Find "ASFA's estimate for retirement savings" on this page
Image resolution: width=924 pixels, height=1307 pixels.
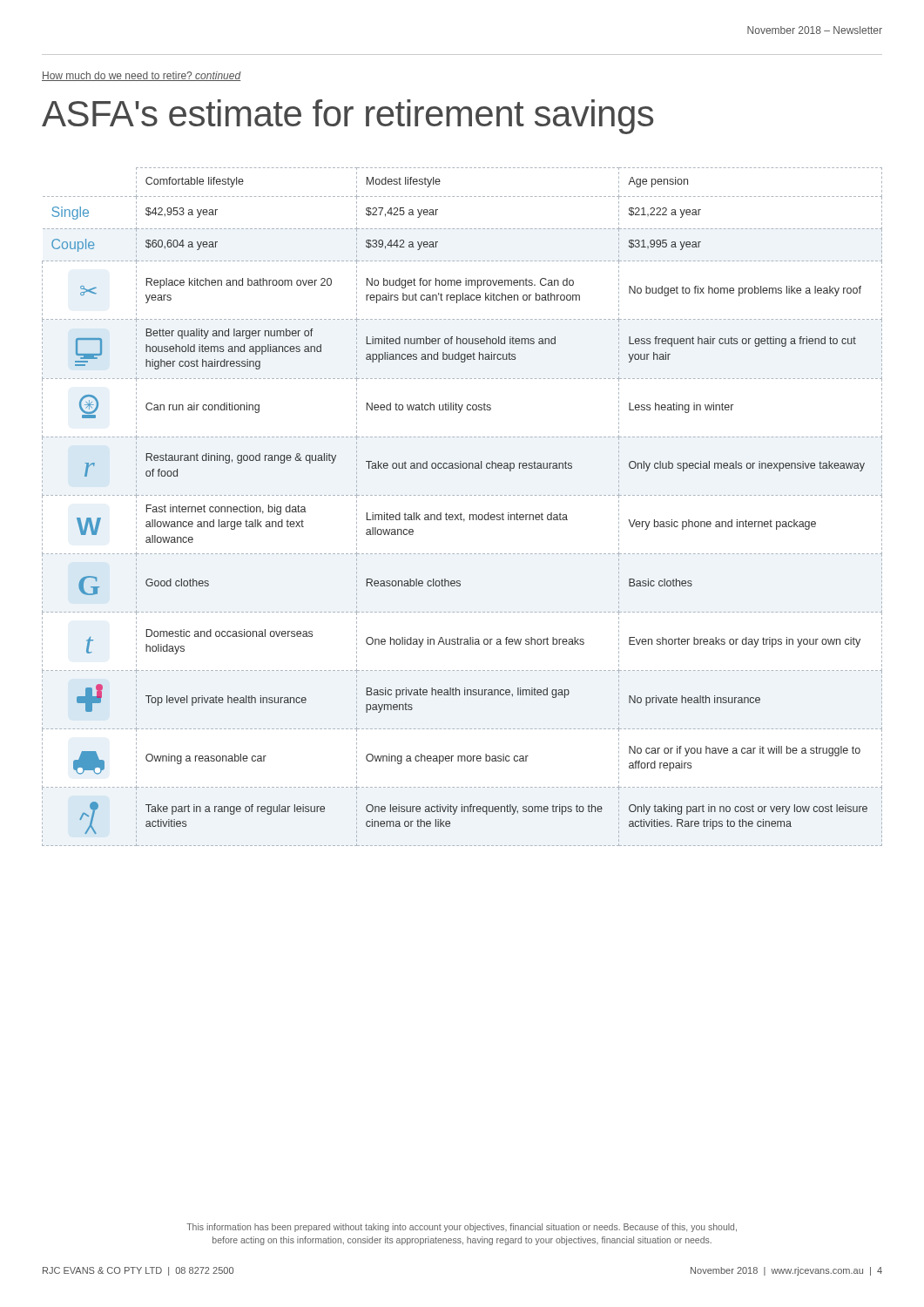[348, 114]
